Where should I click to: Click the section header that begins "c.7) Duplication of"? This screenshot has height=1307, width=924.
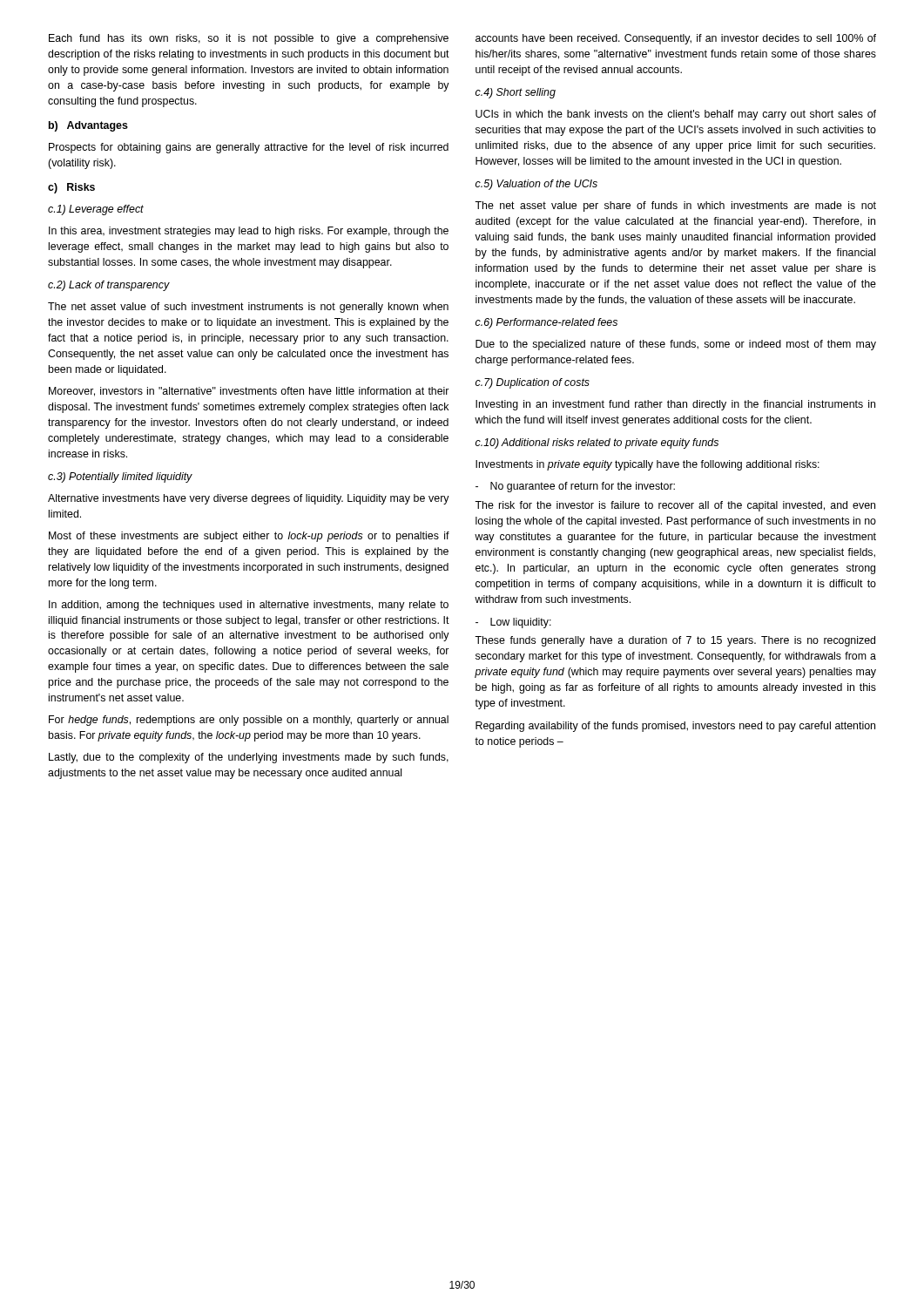533,383
